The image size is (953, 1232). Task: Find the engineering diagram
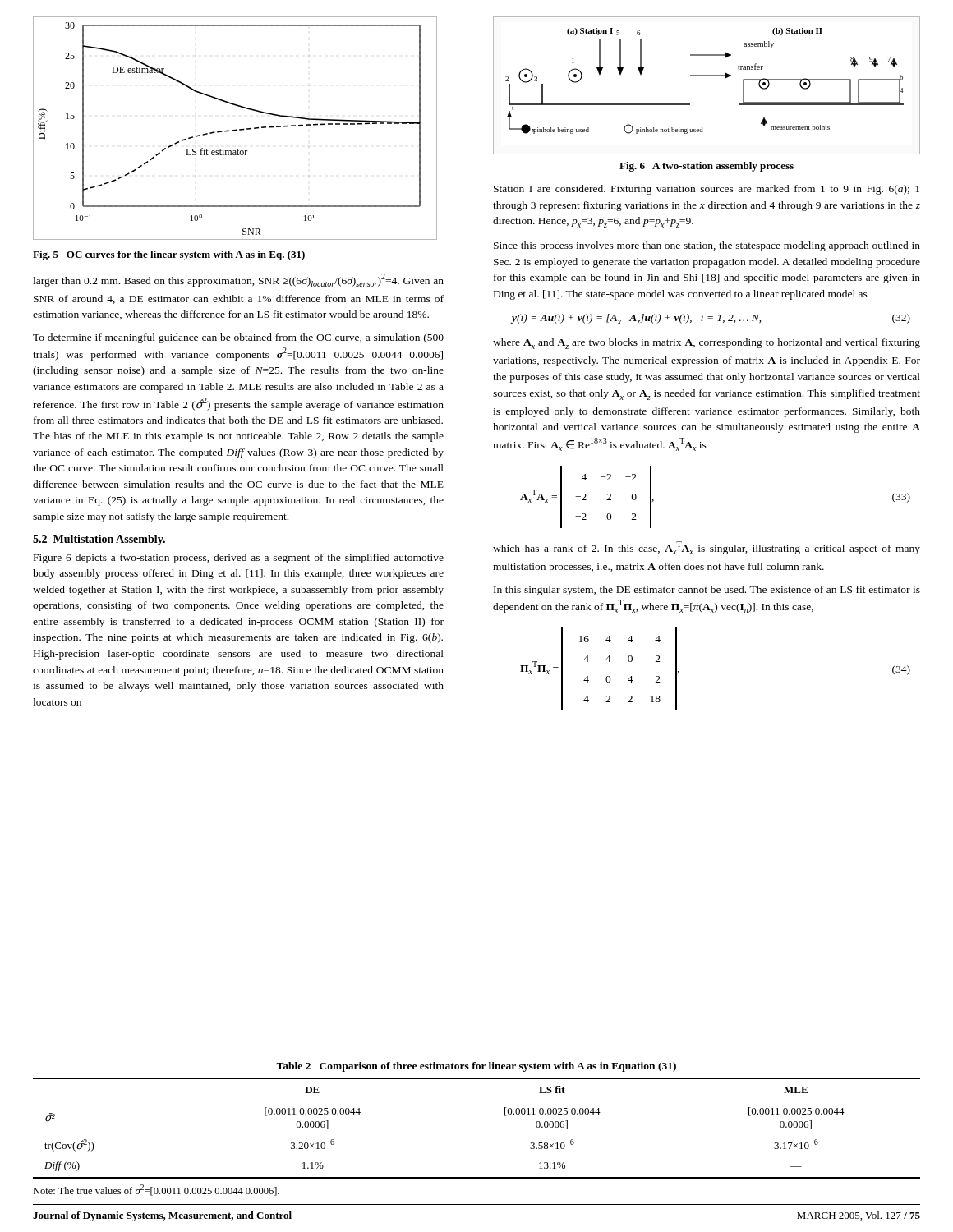[707, 85]
